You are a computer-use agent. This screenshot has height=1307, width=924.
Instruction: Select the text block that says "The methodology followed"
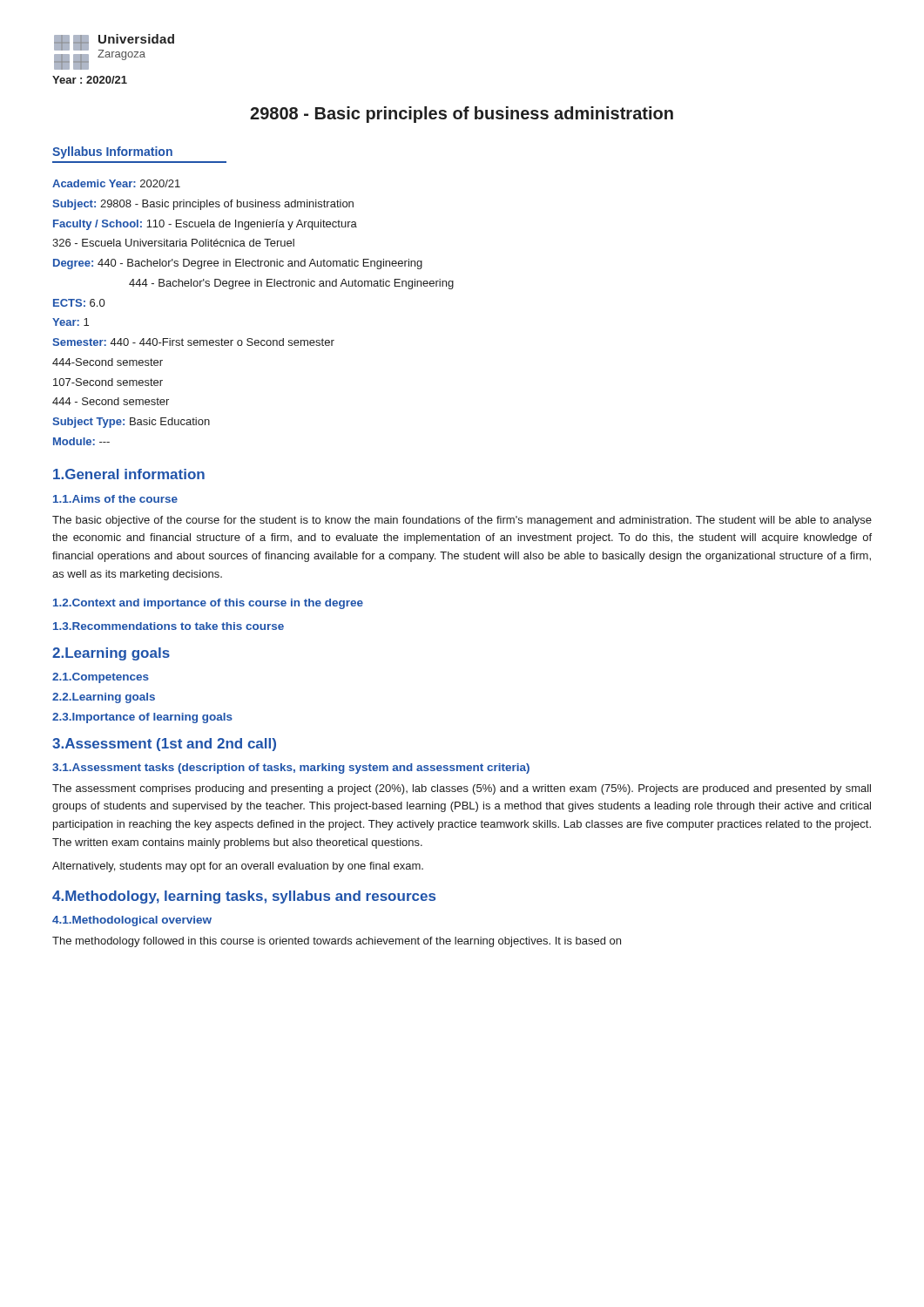[x=337, y=940]
